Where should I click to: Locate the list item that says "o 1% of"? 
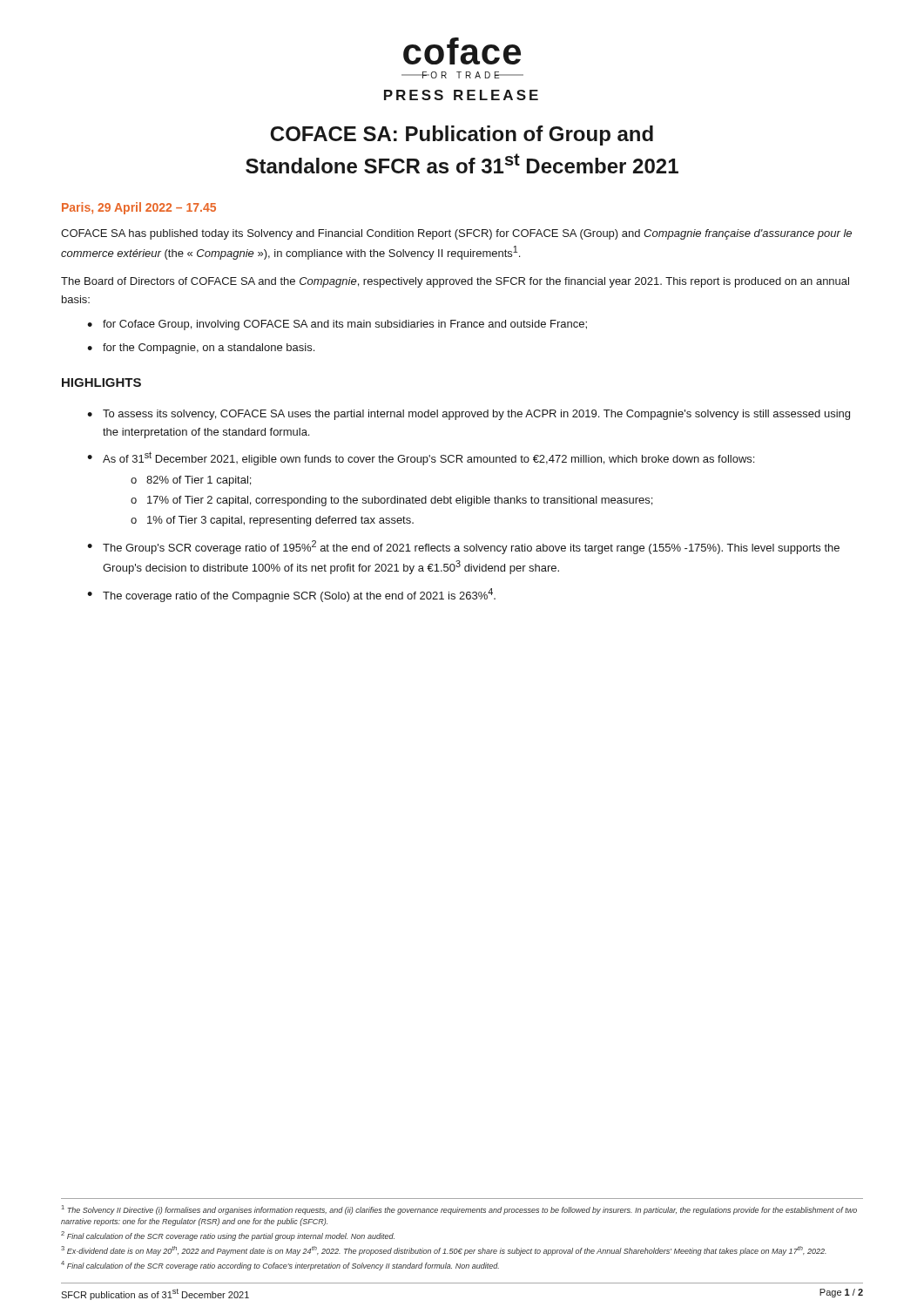(273, 521)
